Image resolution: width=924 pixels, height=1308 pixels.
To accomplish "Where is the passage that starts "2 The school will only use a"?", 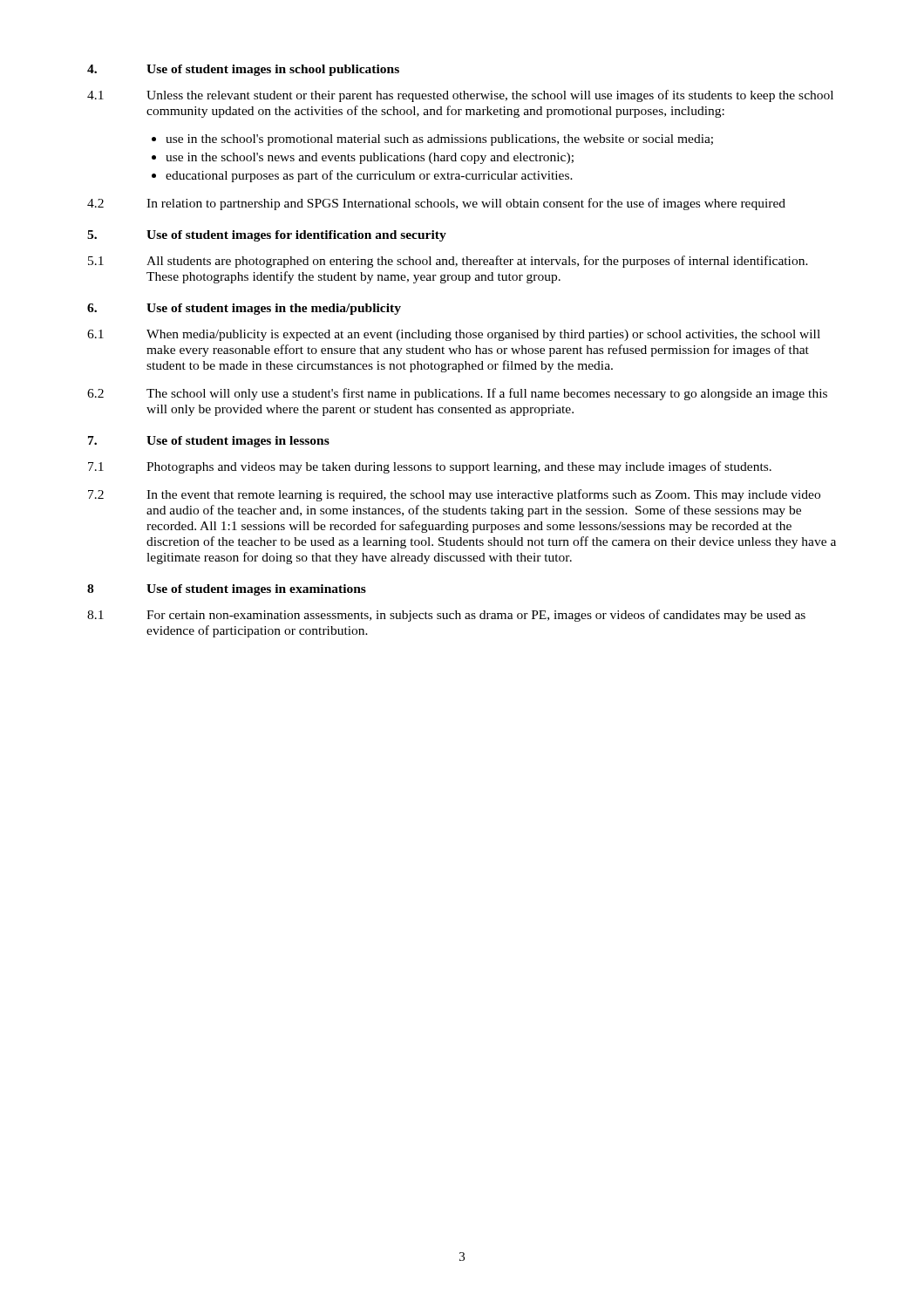I will (462, 401).
